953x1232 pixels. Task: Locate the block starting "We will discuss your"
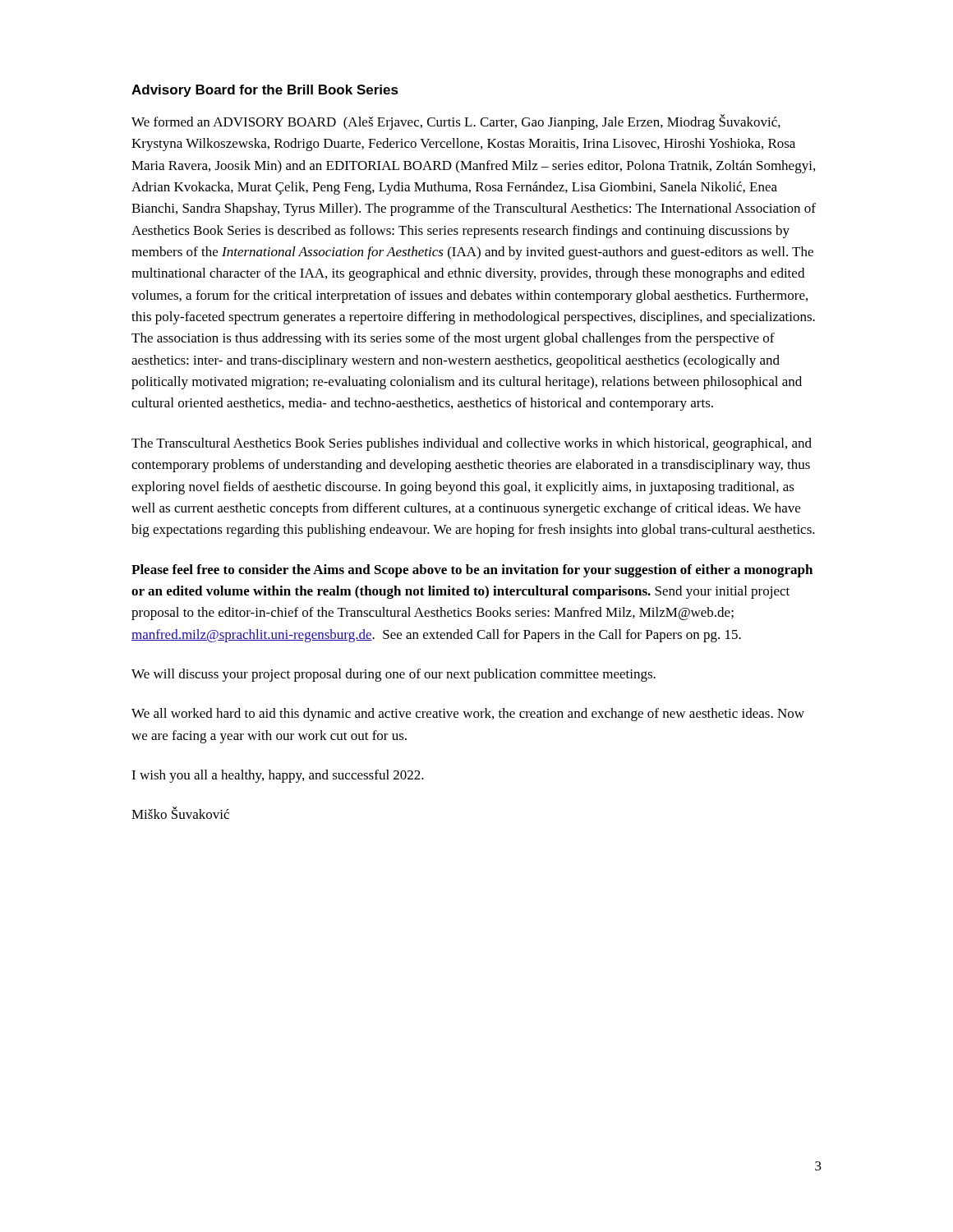point(394,674)
